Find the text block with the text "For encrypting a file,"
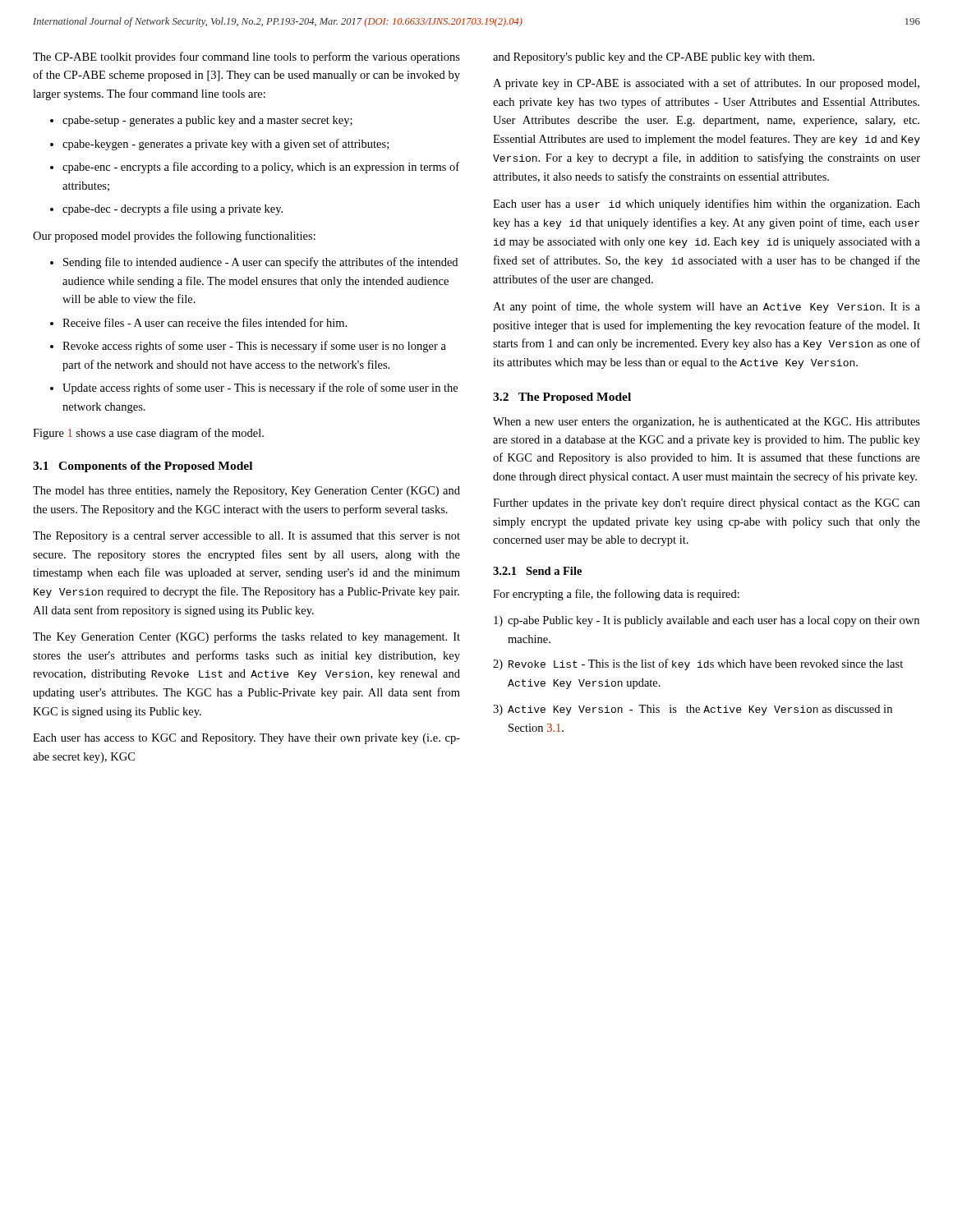The height and width of the screenshot is (1232, 953). [x=707, y=594]
